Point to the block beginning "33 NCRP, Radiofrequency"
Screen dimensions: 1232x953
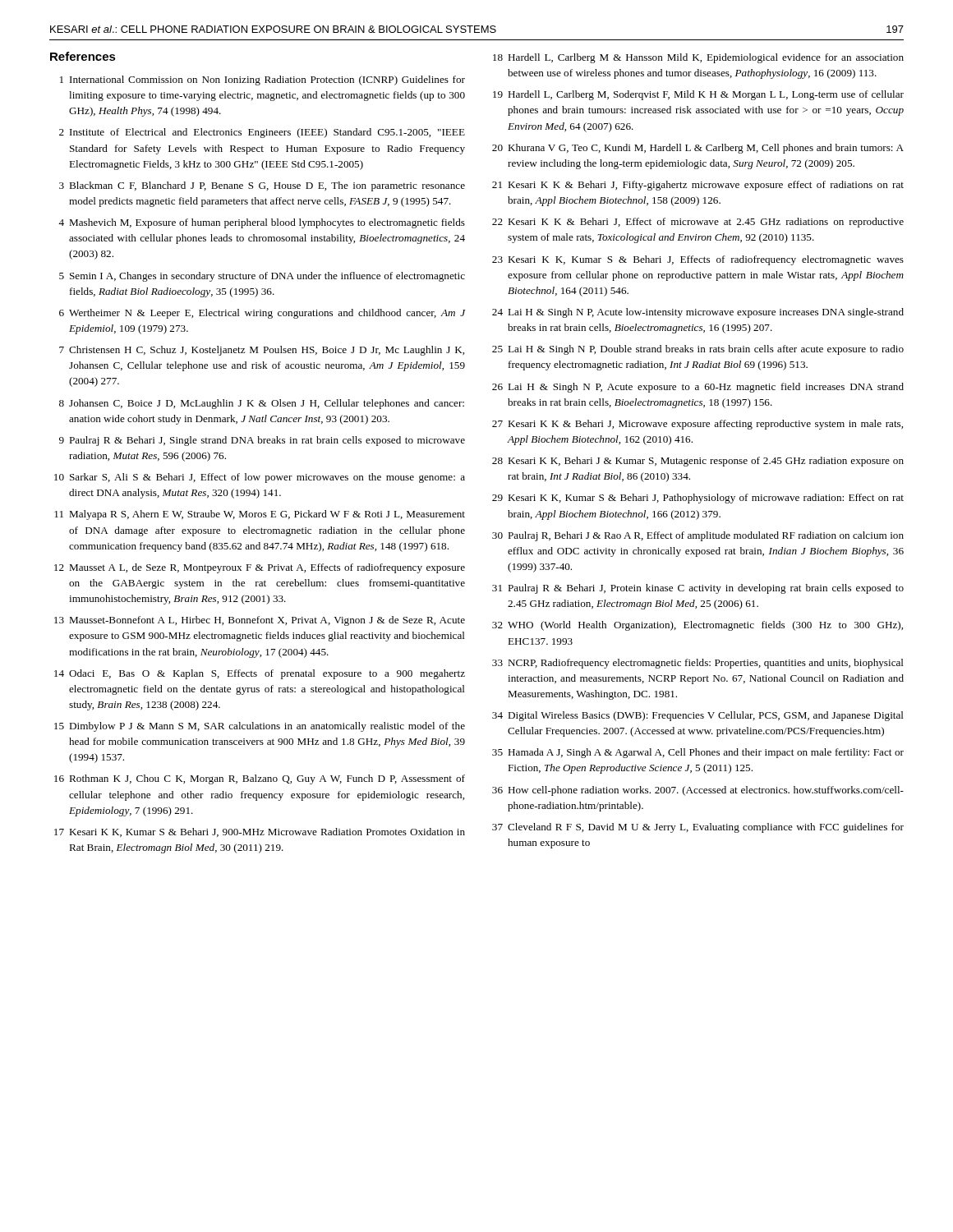pos(696,678)
